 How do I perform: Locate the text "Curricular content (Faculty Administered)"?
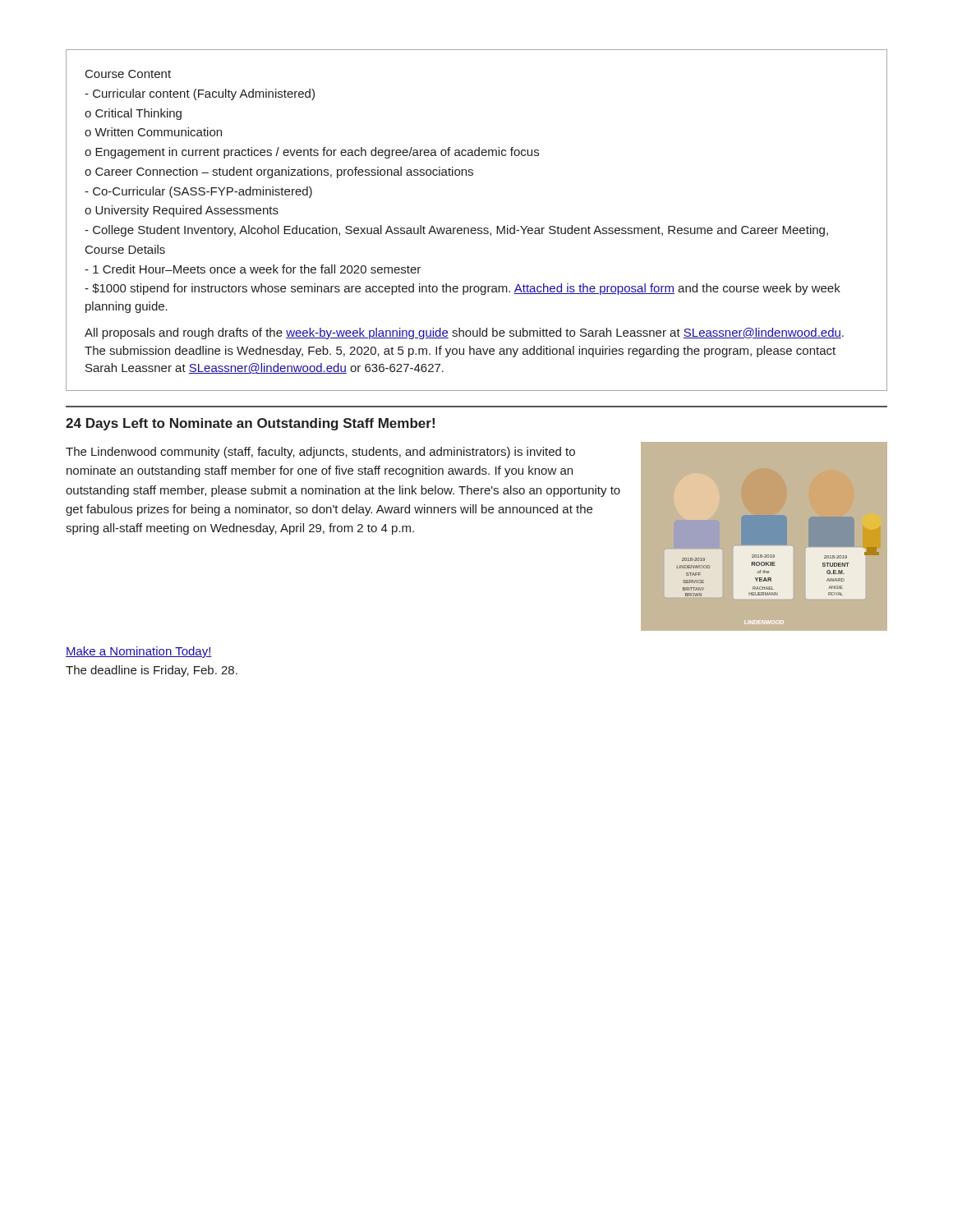200,93
